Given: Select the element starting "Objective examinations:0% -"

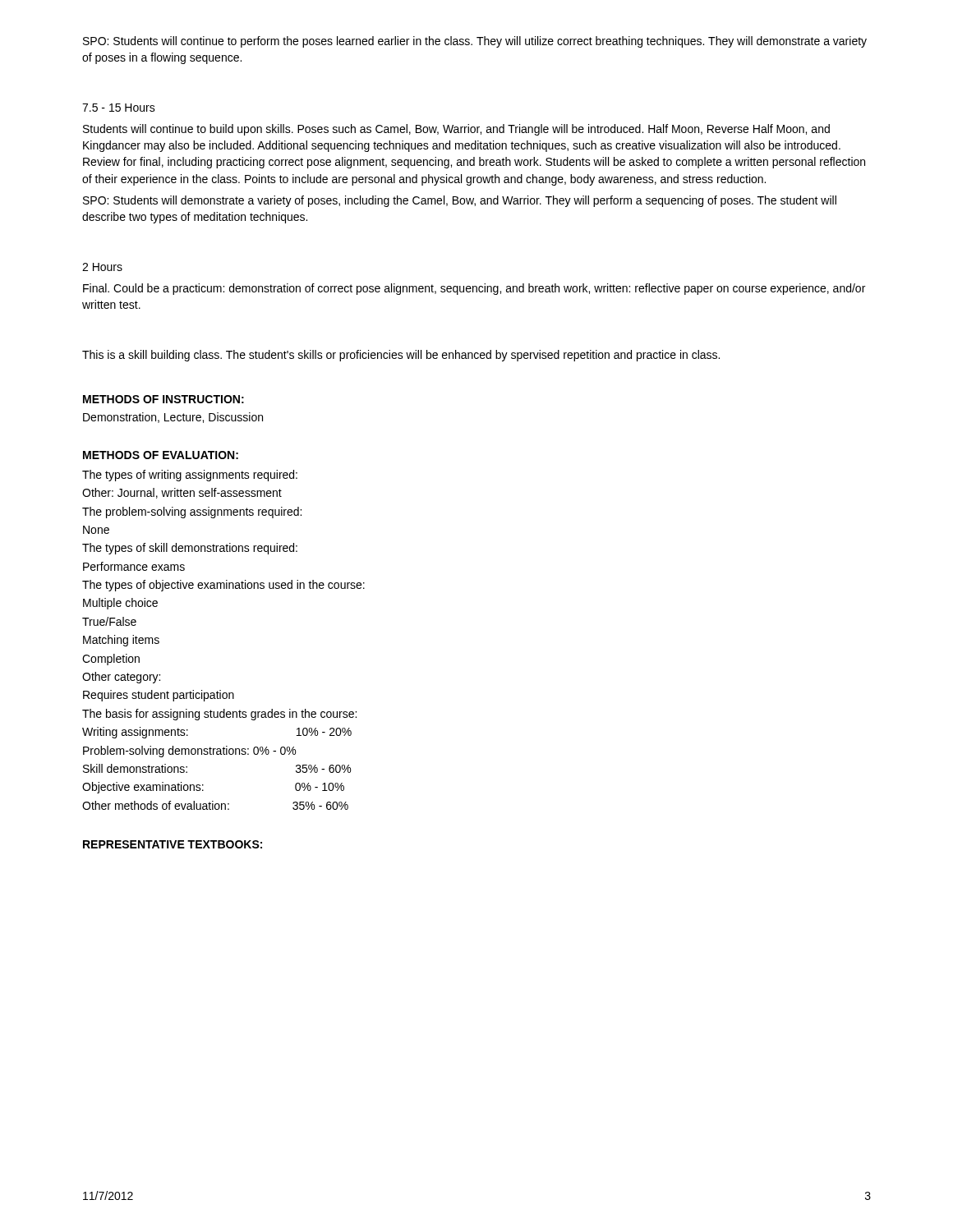Looking at the screenshot, I should [147, 787].
